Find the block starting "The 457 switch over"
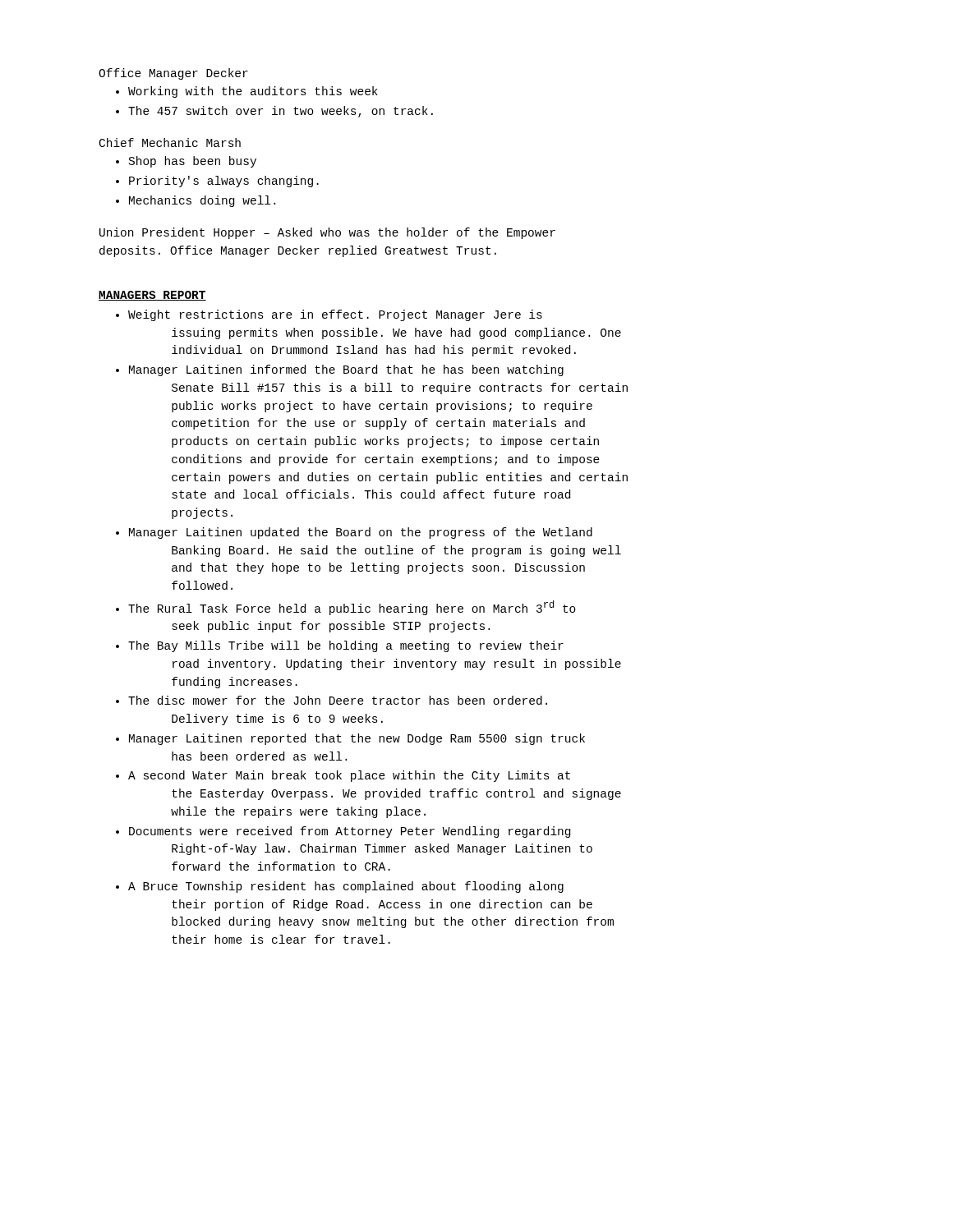 pyautogui.click(x=282, y=111)
